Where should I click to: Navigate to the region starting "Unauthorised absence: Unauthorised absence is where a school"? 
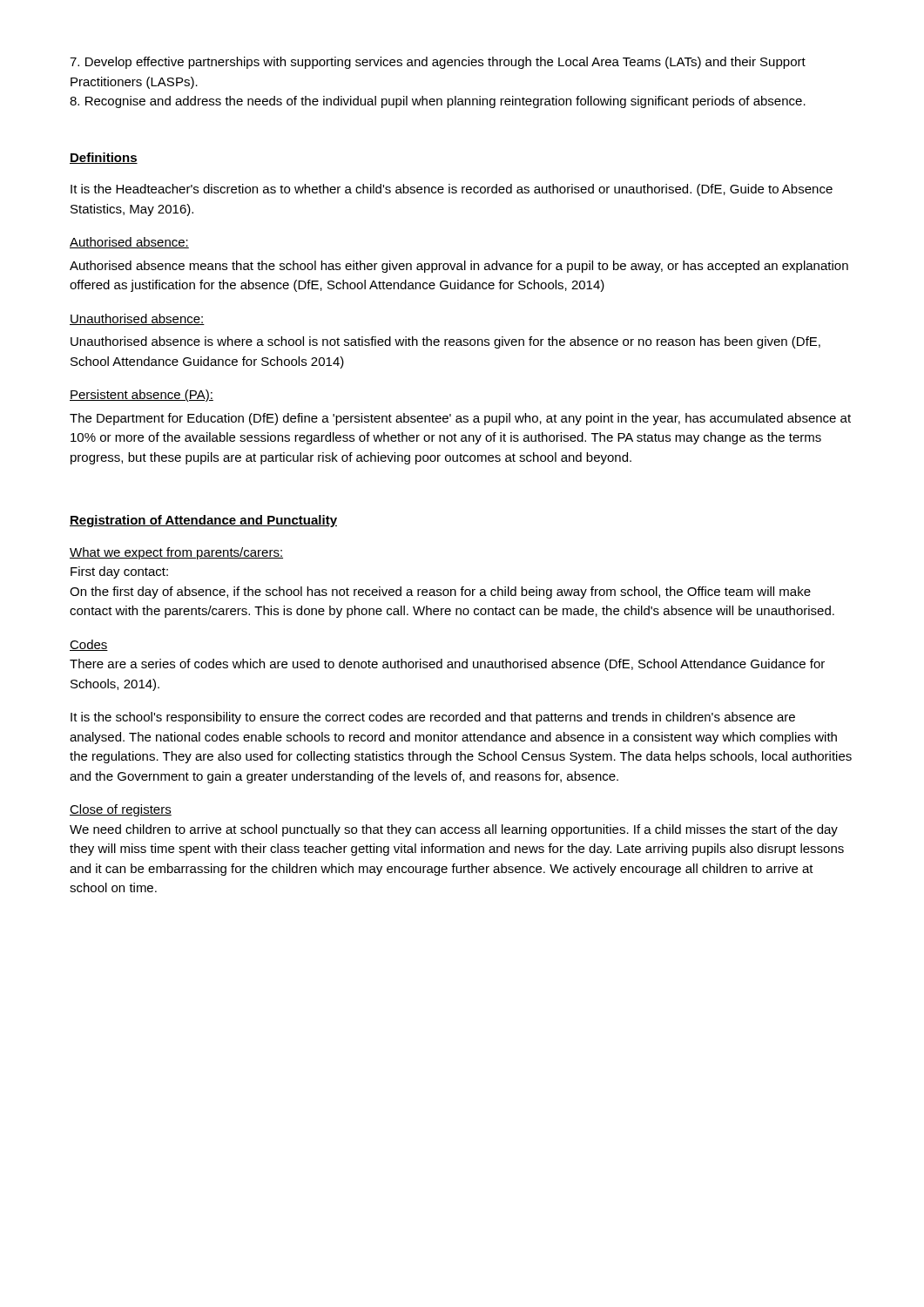pos(462,339)
